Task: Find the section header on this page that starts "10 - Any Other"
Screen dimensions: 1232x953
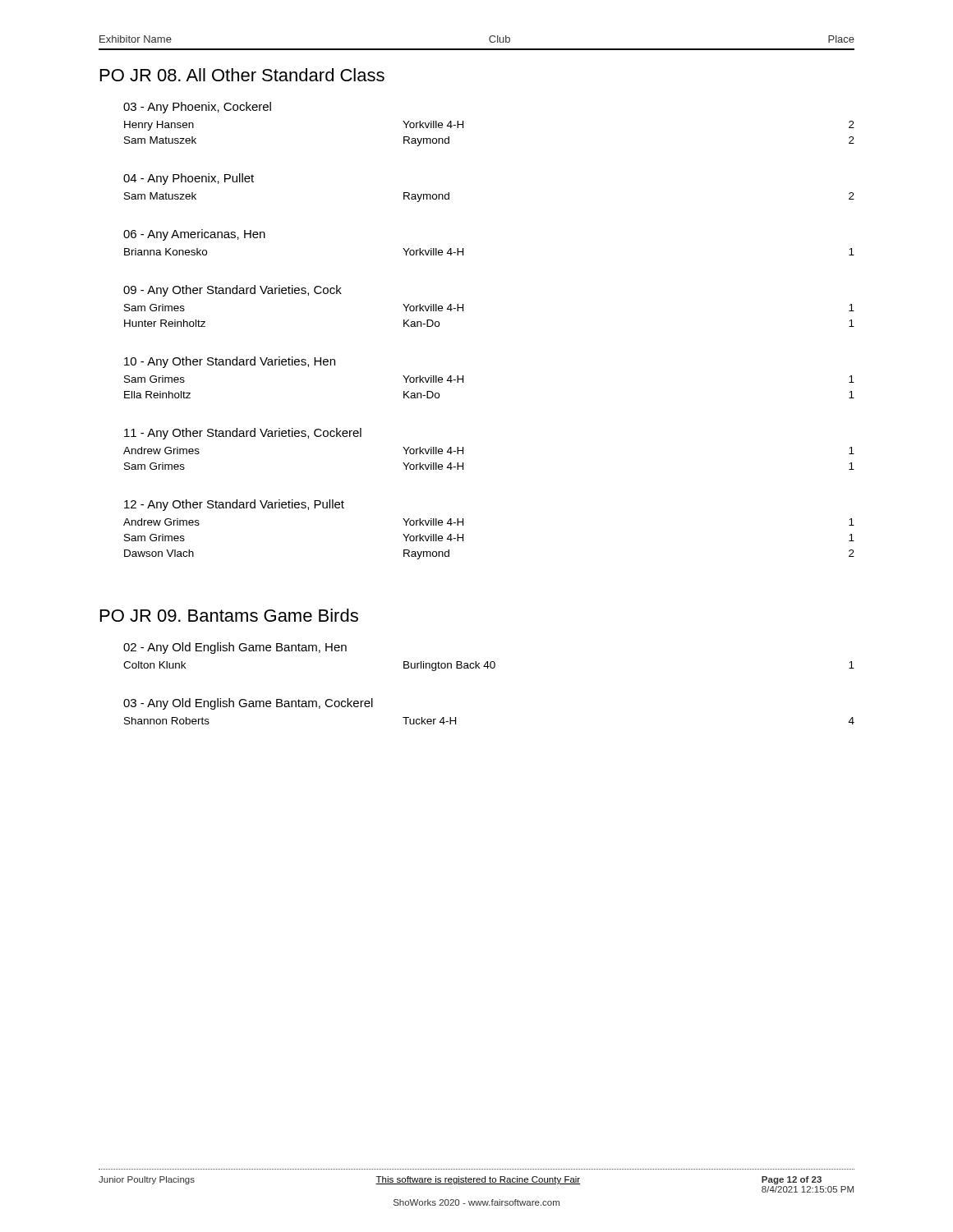Action: [230, 361]
